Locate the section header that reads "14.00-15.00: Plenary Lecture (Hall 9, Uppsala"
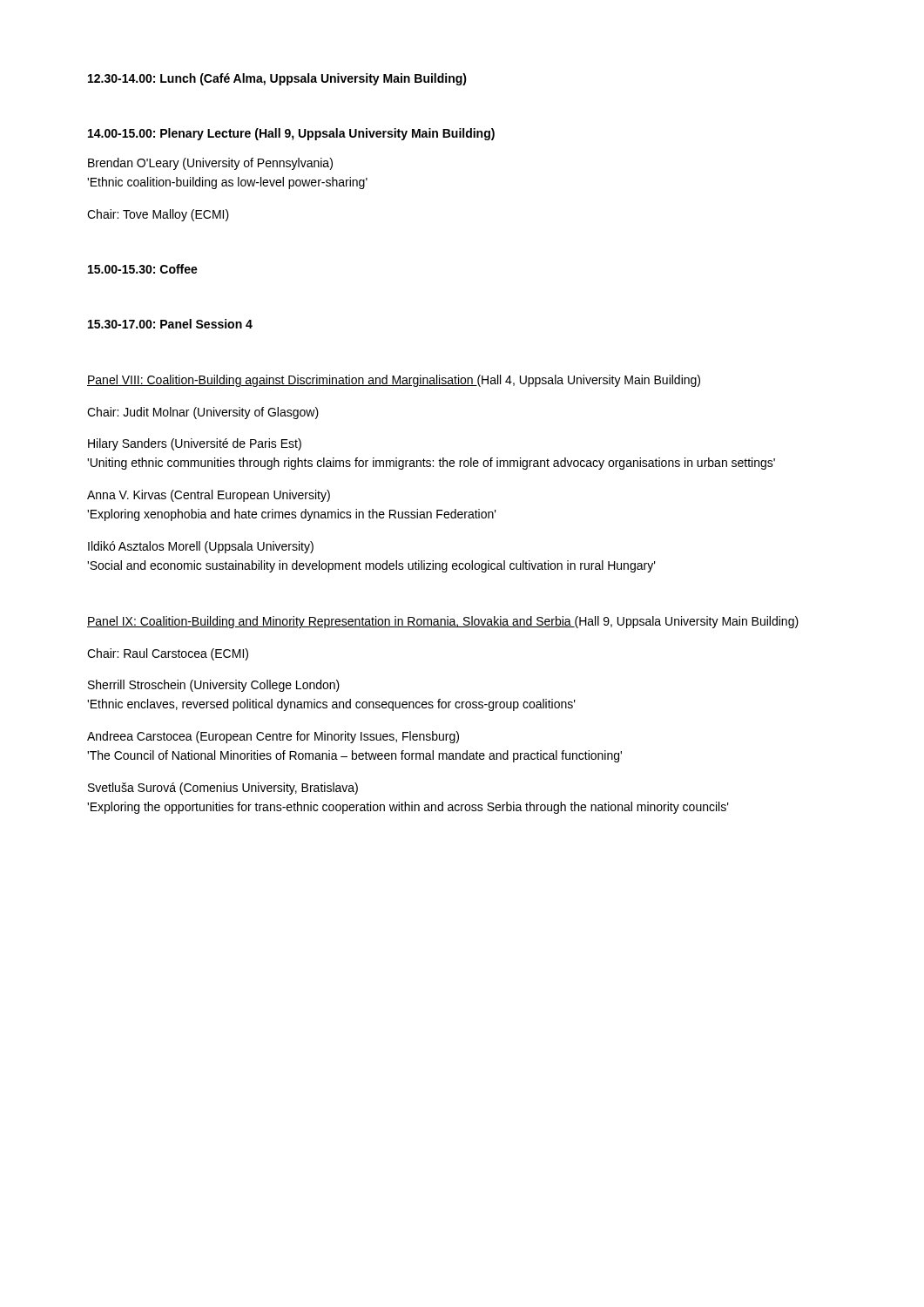 click(x=291, y=133)
